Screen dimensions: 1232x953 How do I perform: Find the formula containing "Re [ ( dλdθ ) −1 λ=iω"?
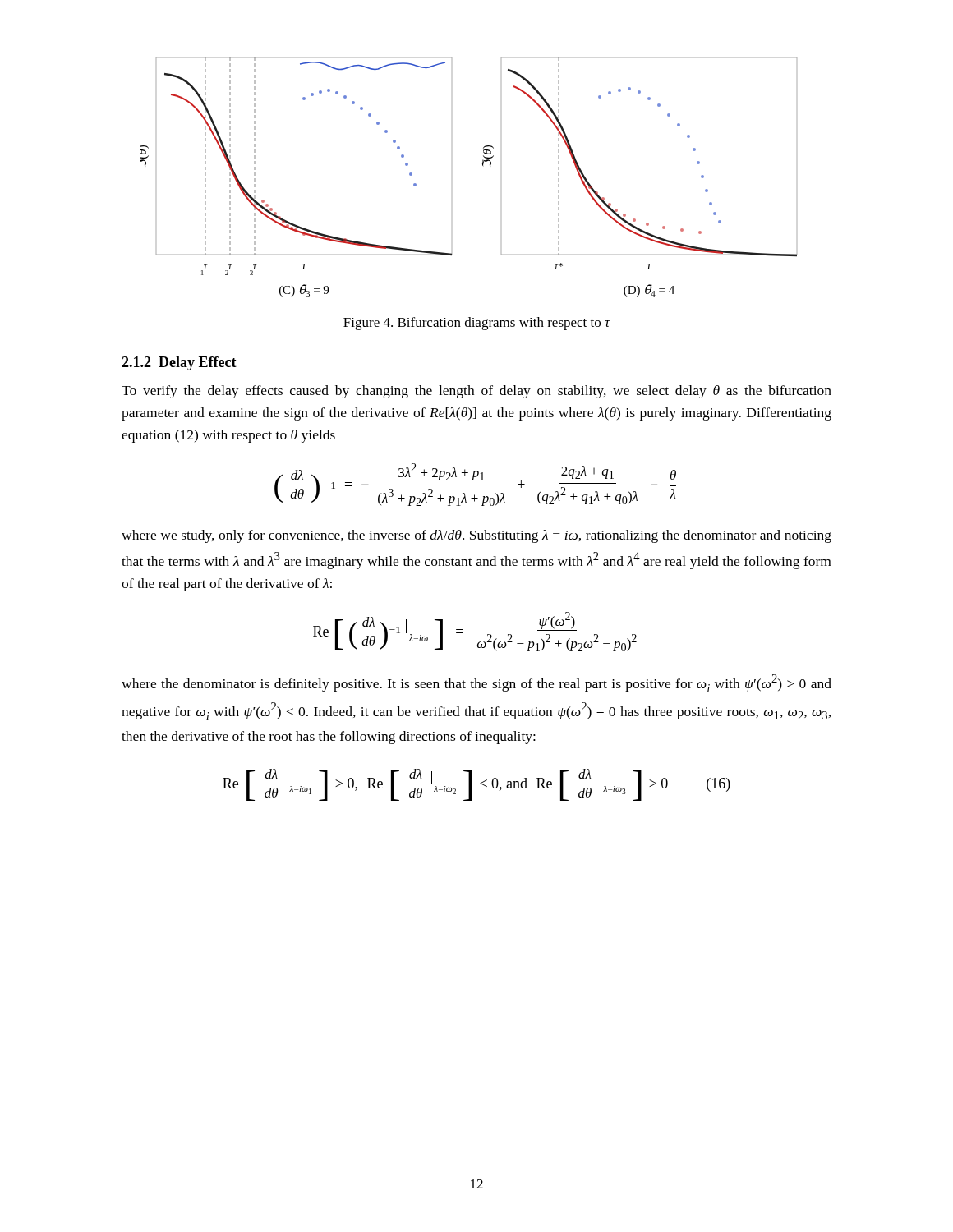(476, 632)
